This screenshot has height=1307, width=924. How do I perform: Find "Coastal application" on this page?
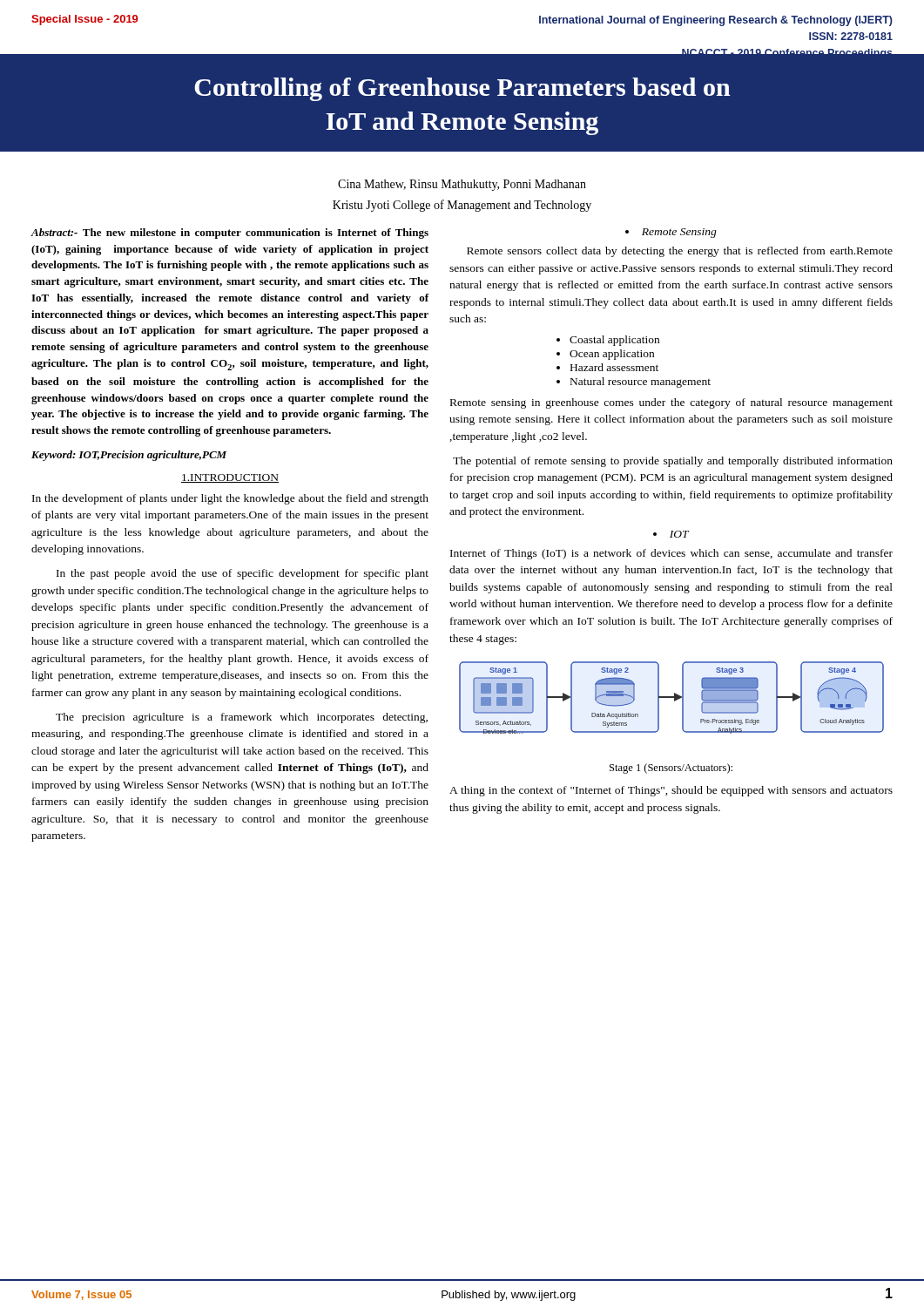click(608, 341)
